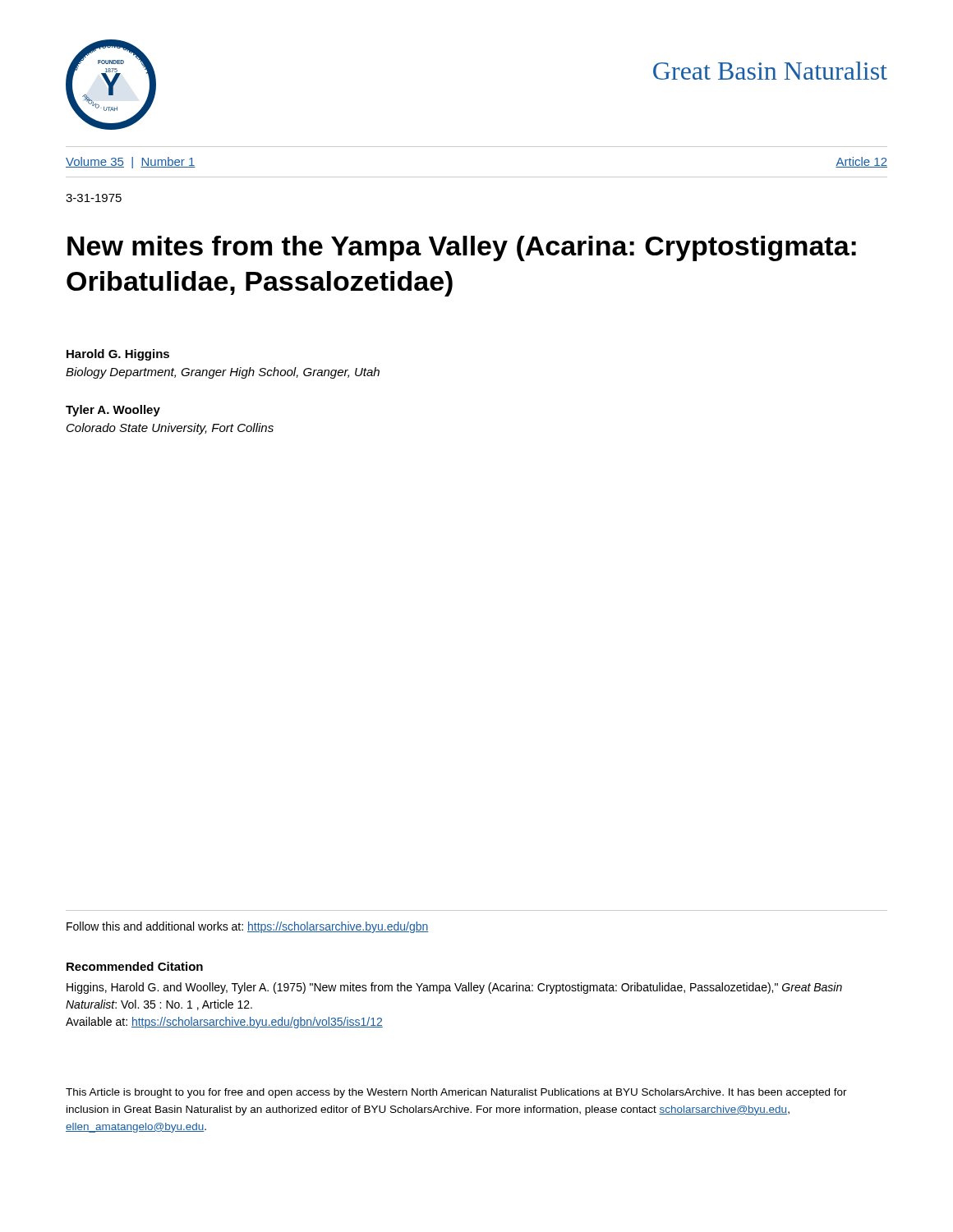Where does it say "Recommended Citation"?
Viewport: 953px width, 1232px height.
point(135,966)
